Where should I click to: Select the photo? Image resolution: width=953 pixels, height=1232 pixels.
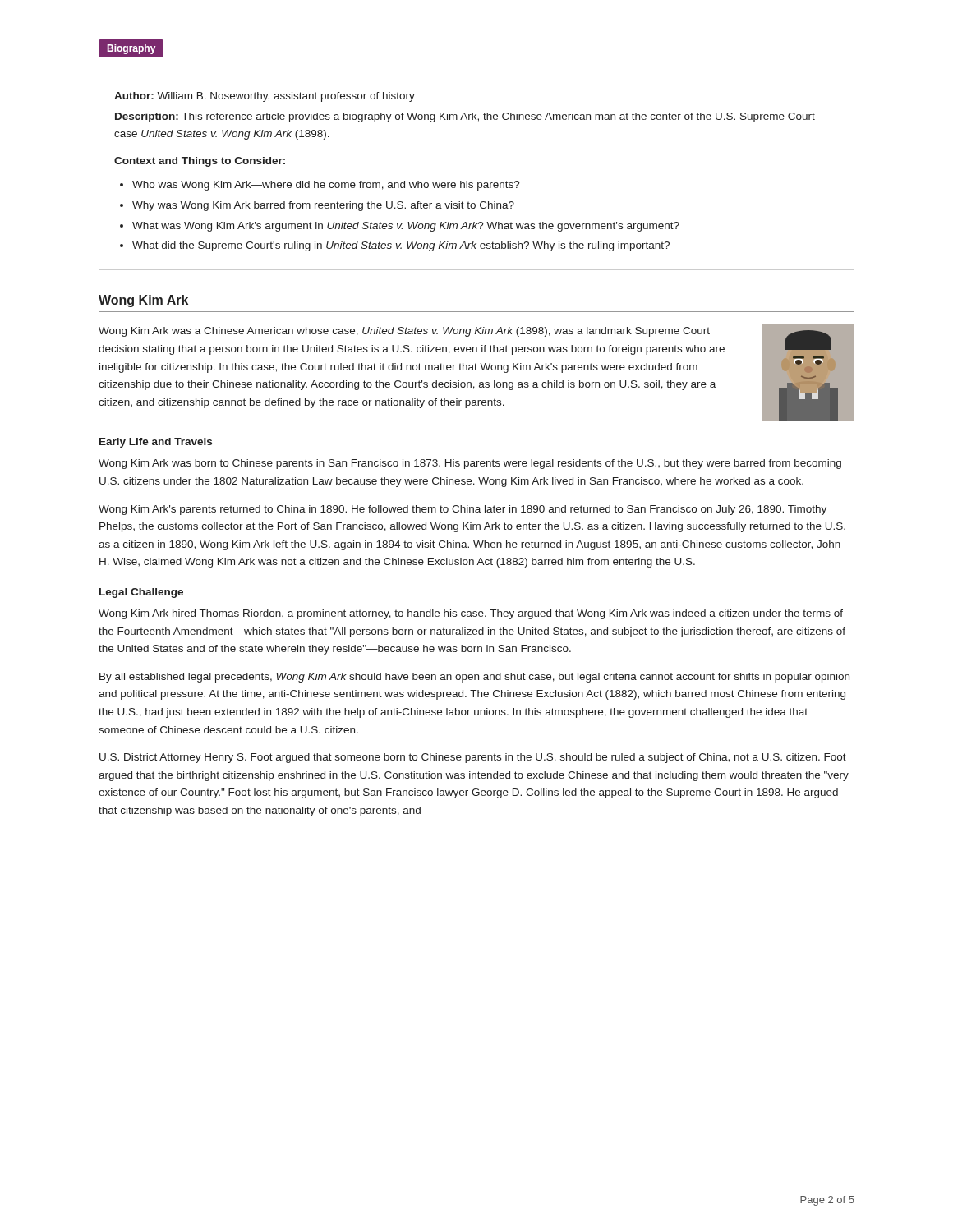pyautogui.click(x=808, y=372)
